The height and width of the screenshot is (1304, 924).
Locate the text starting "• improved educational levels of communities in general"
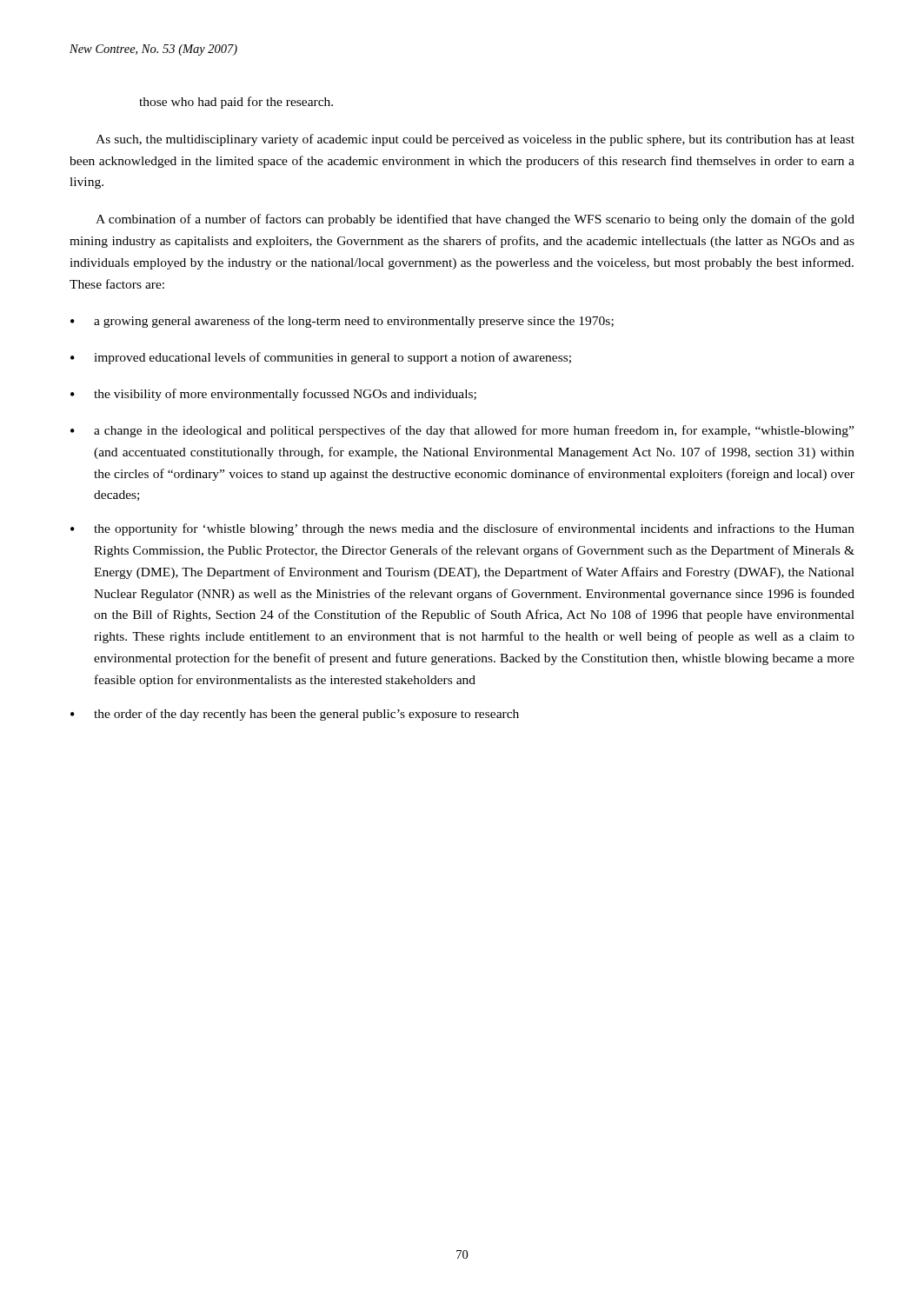462,359
